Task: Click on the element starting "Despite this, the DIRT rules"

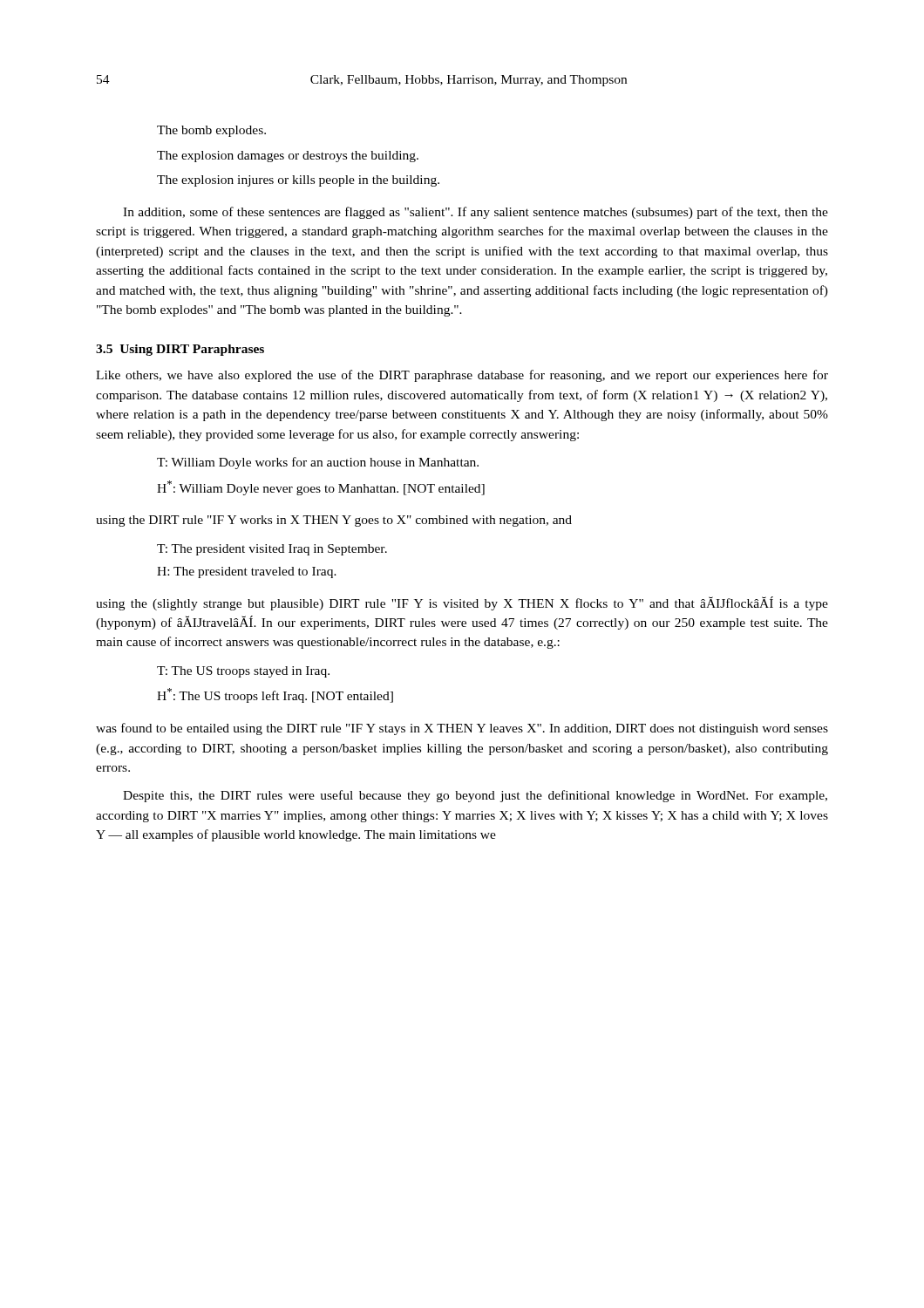Action: 462,815
